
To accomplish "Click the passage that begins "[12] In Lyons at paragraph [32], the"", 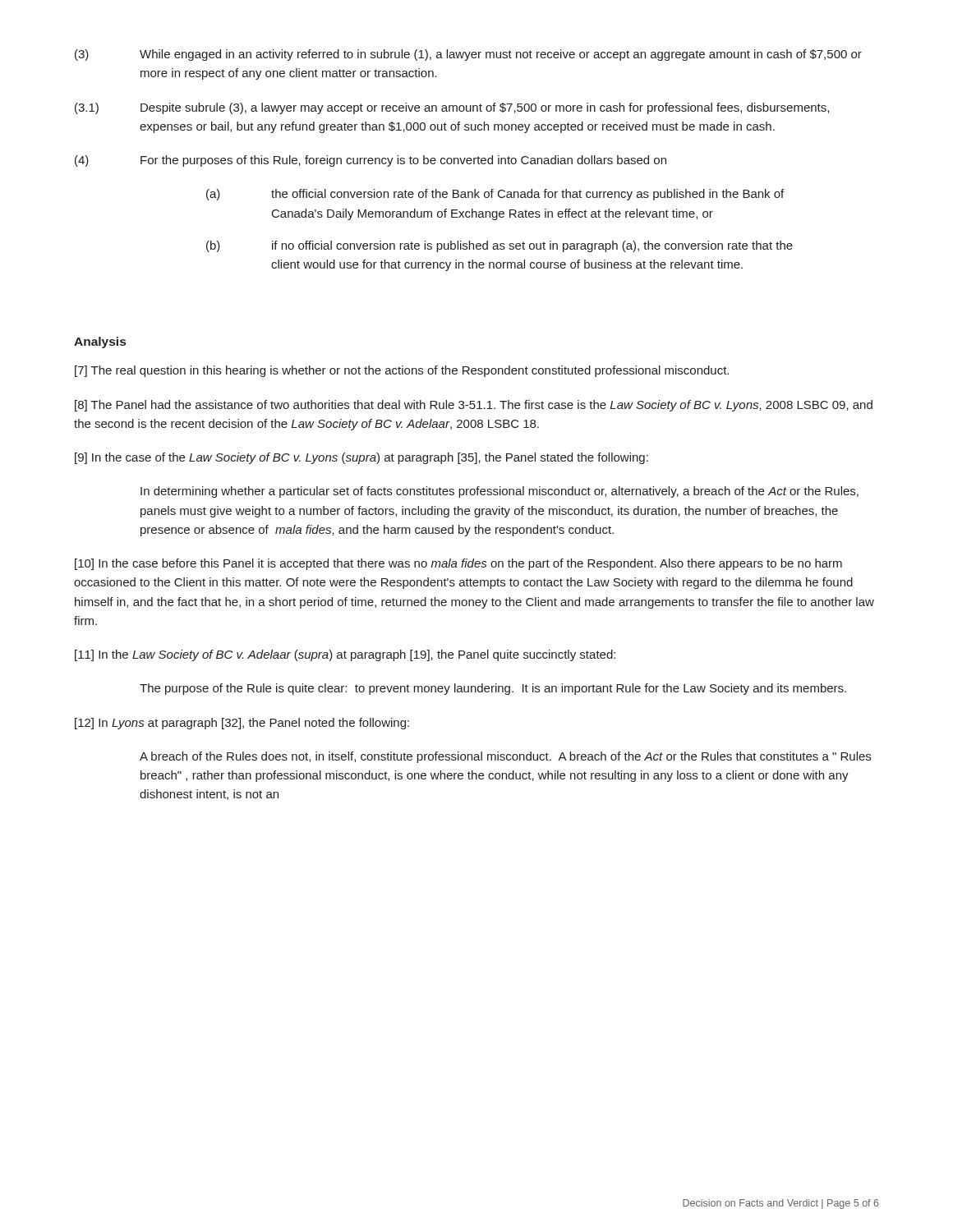I will [x=242, y=722].
